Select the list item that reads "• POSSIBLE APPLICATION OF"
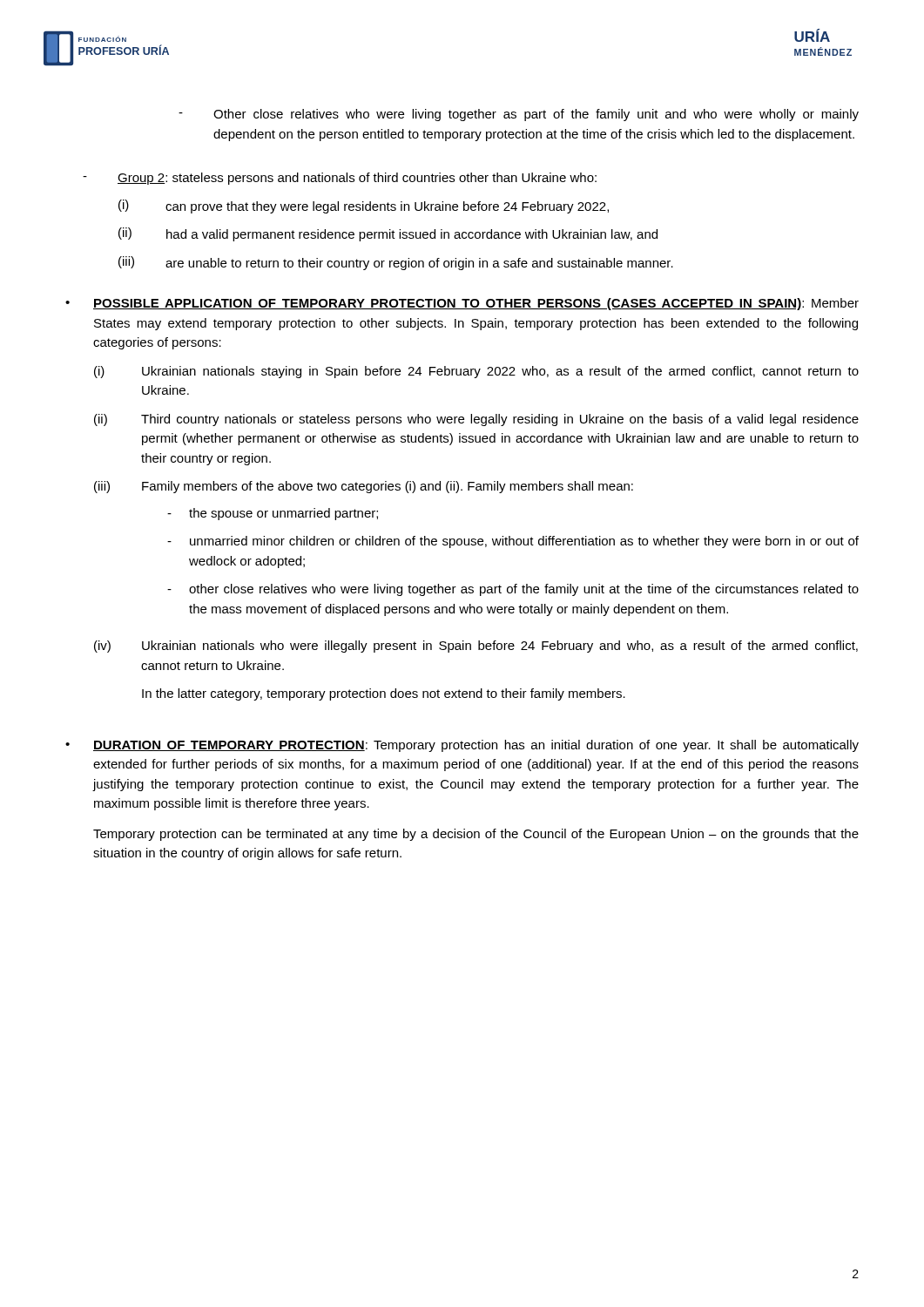The image size is (924, 1307). pyautogui.click(x=462, y=304)
